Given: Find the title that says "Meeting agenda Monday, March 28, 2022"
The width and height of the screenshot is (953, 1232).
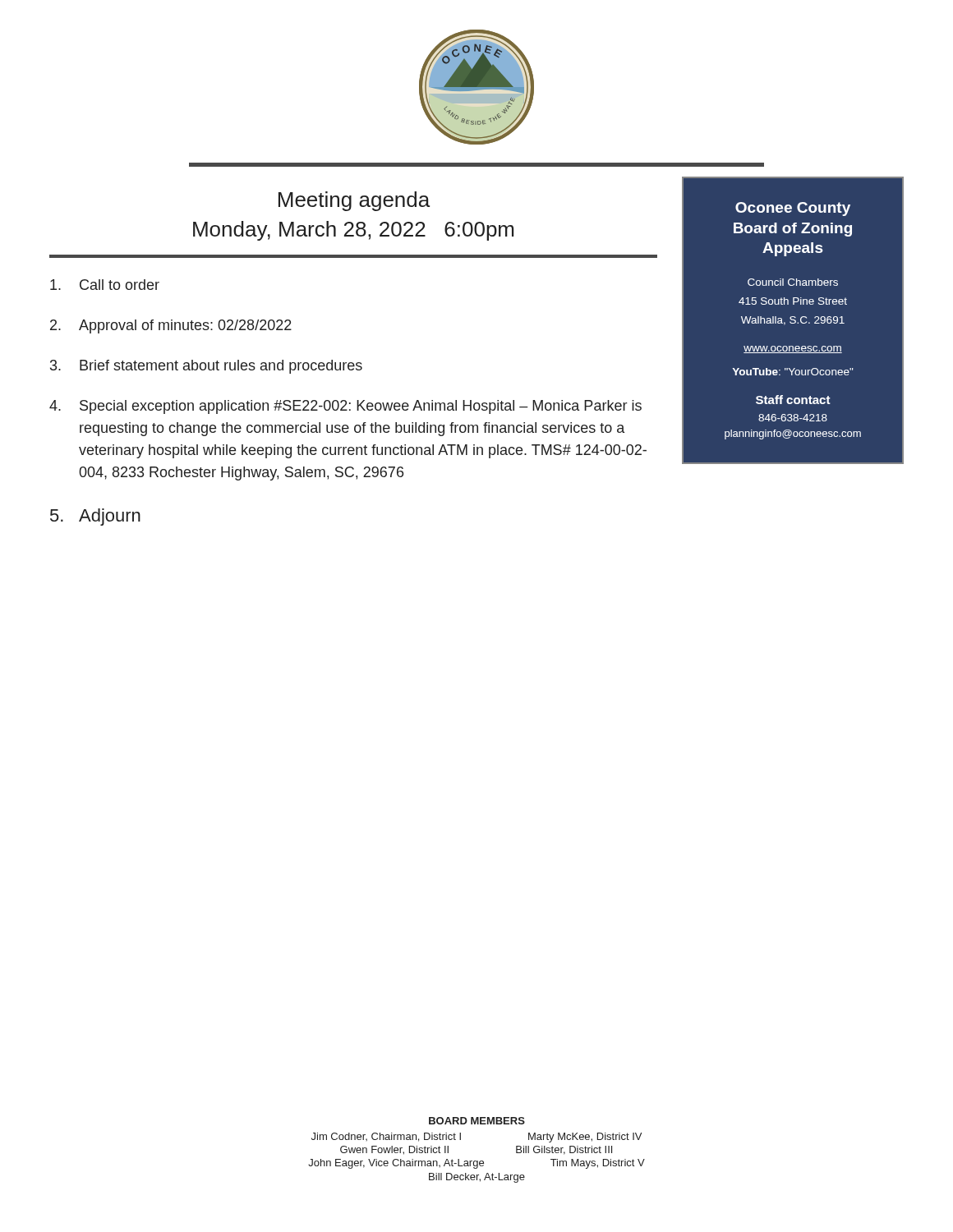Looking at the screenshot, I should [x=353, y=215].
